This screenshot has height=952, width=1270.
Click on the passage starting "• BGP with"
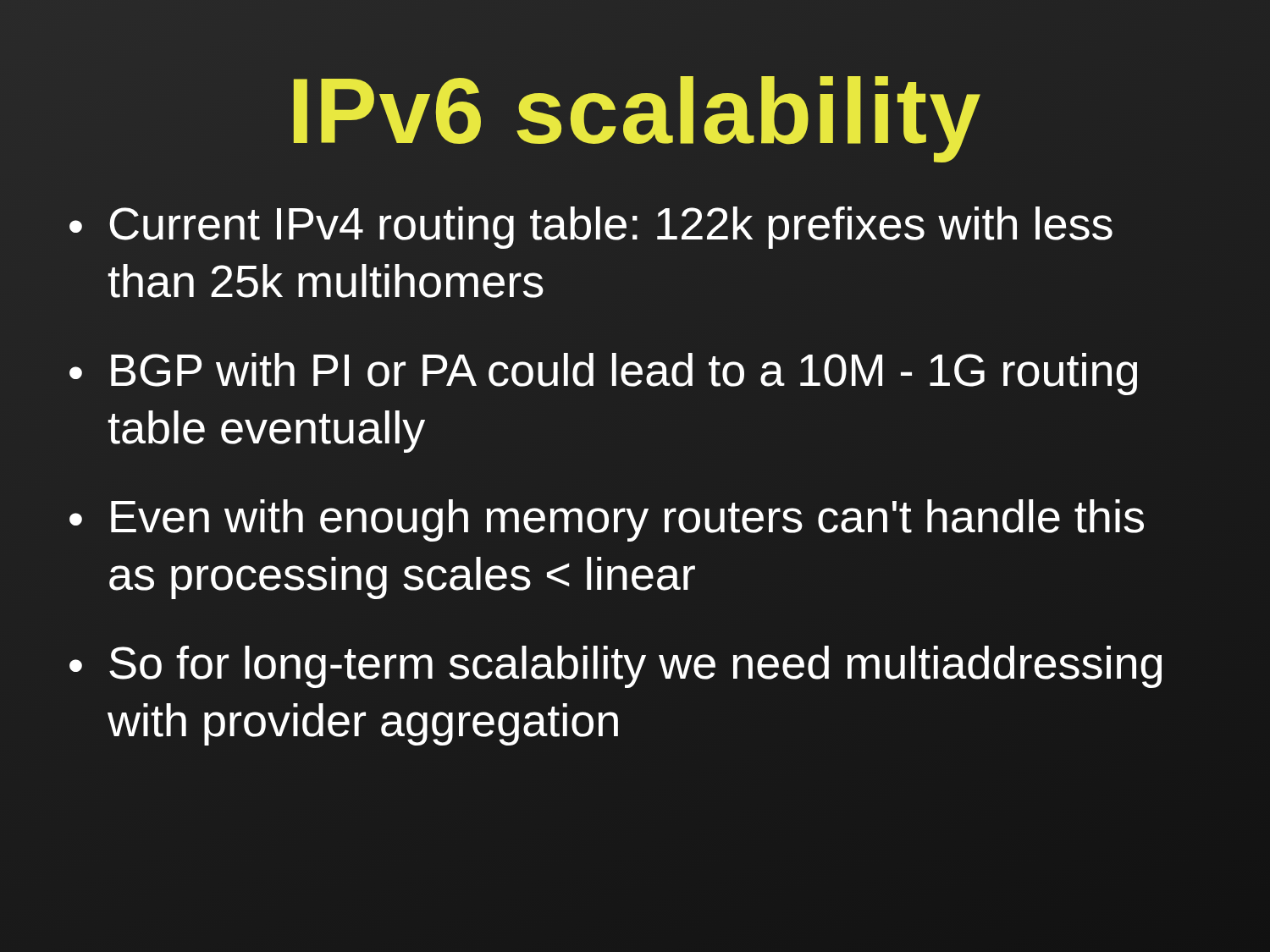tap(635, 399)
